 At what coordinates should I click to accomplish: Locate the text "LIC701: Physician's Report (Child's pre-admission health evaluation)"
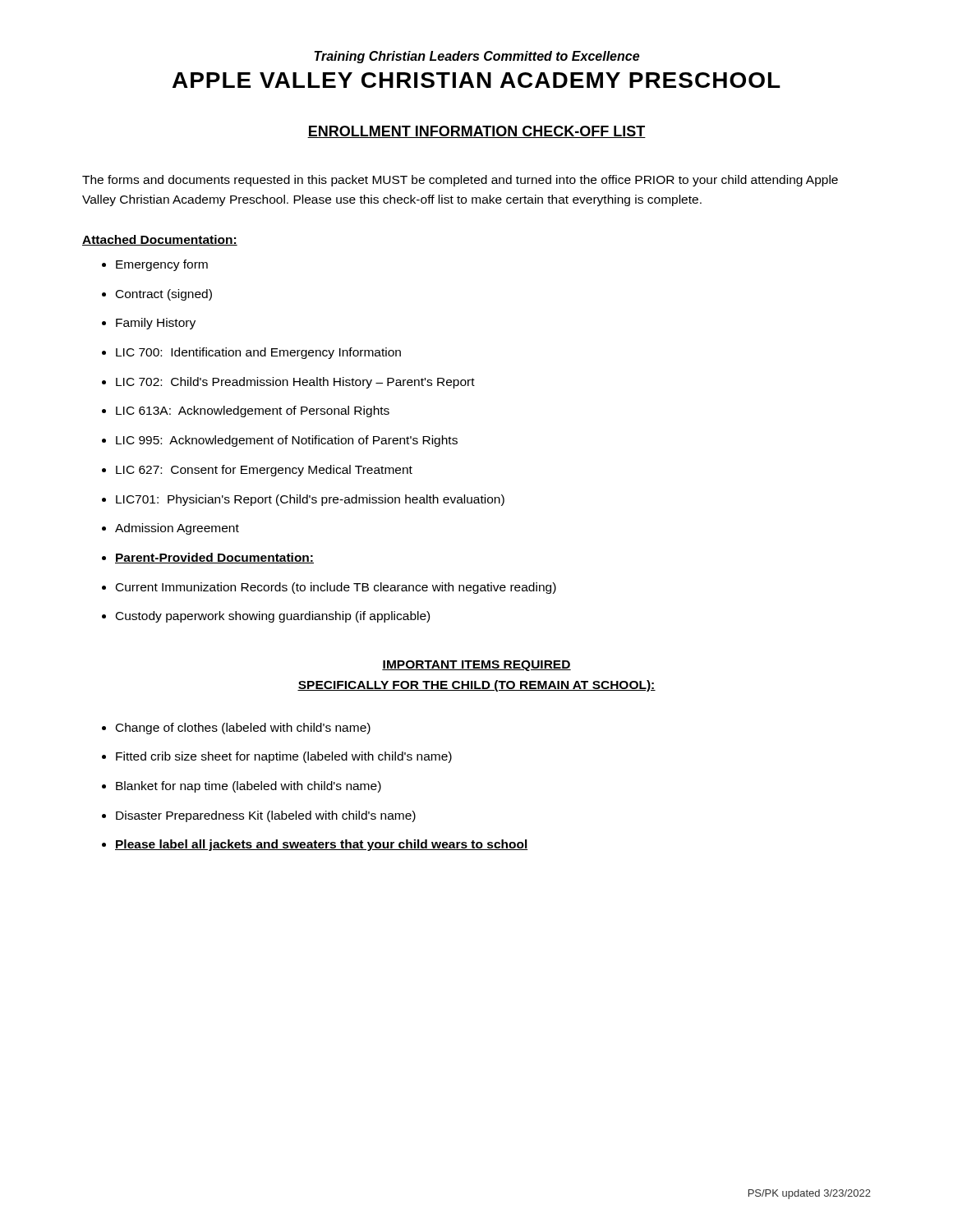click(x=310, y=499)
